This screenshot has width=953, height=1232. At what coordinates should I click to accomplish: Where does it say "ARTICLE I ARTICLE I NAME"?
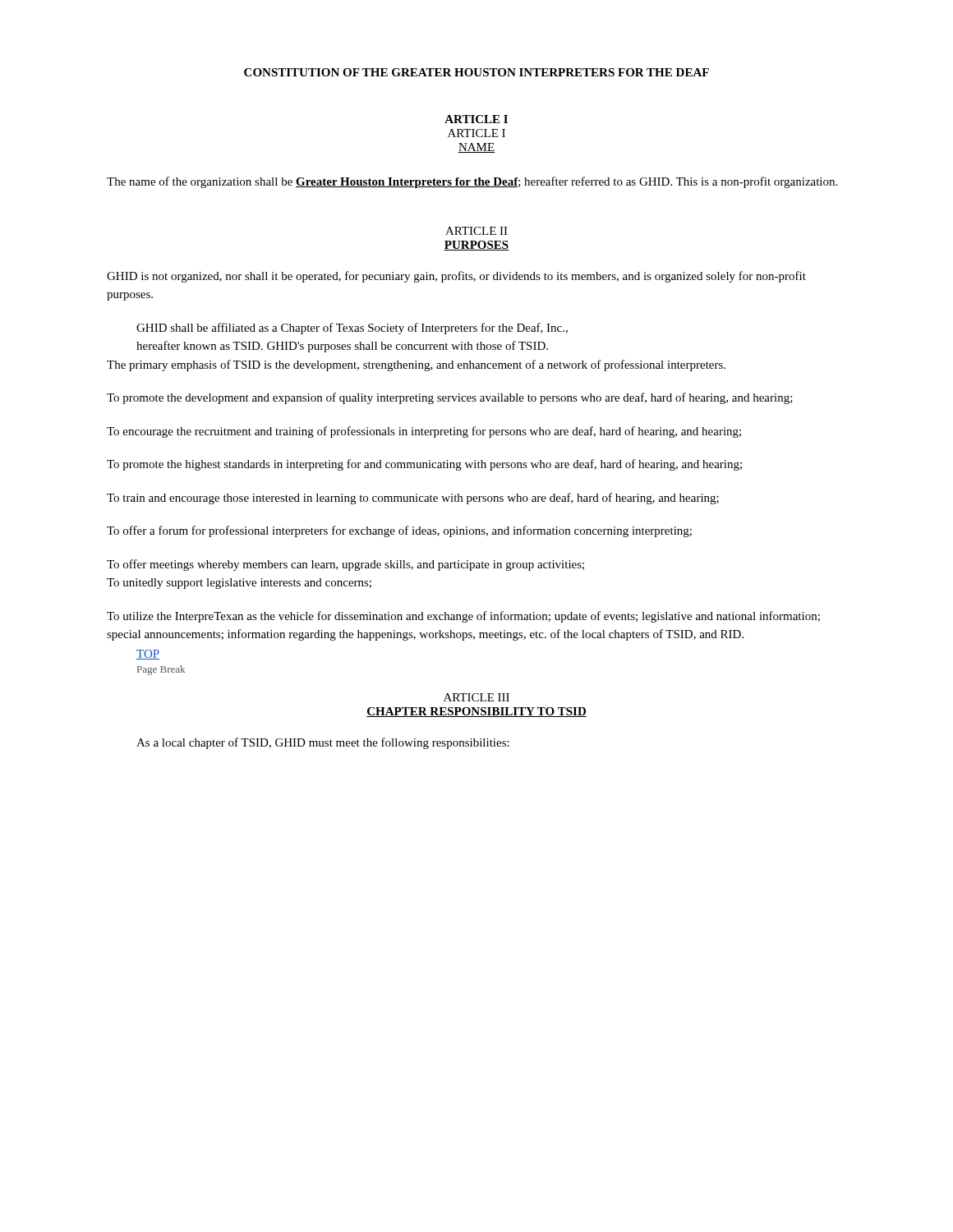tap(476, 133)
